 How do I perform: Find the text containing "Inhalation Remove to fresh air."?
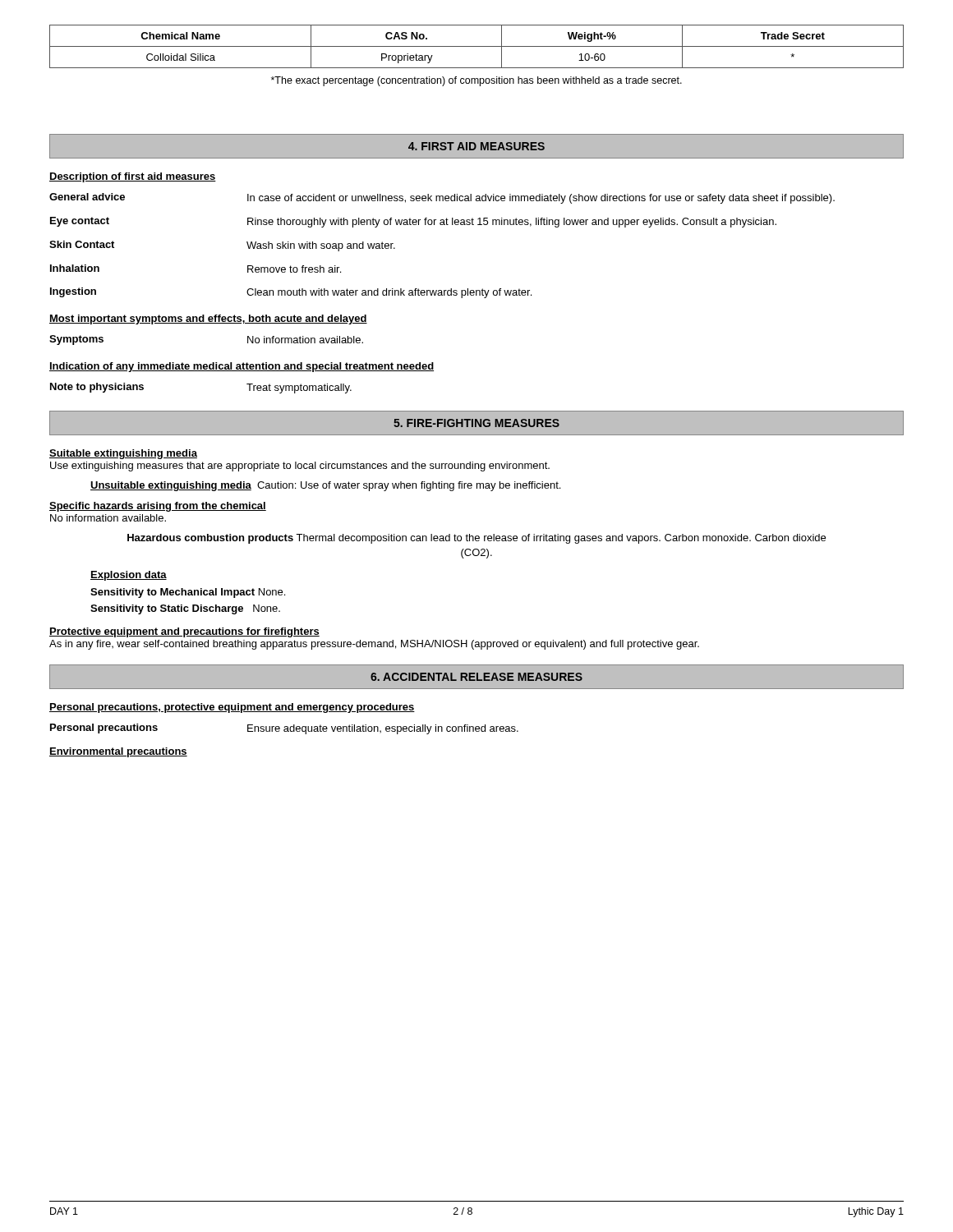pos(75,268)
